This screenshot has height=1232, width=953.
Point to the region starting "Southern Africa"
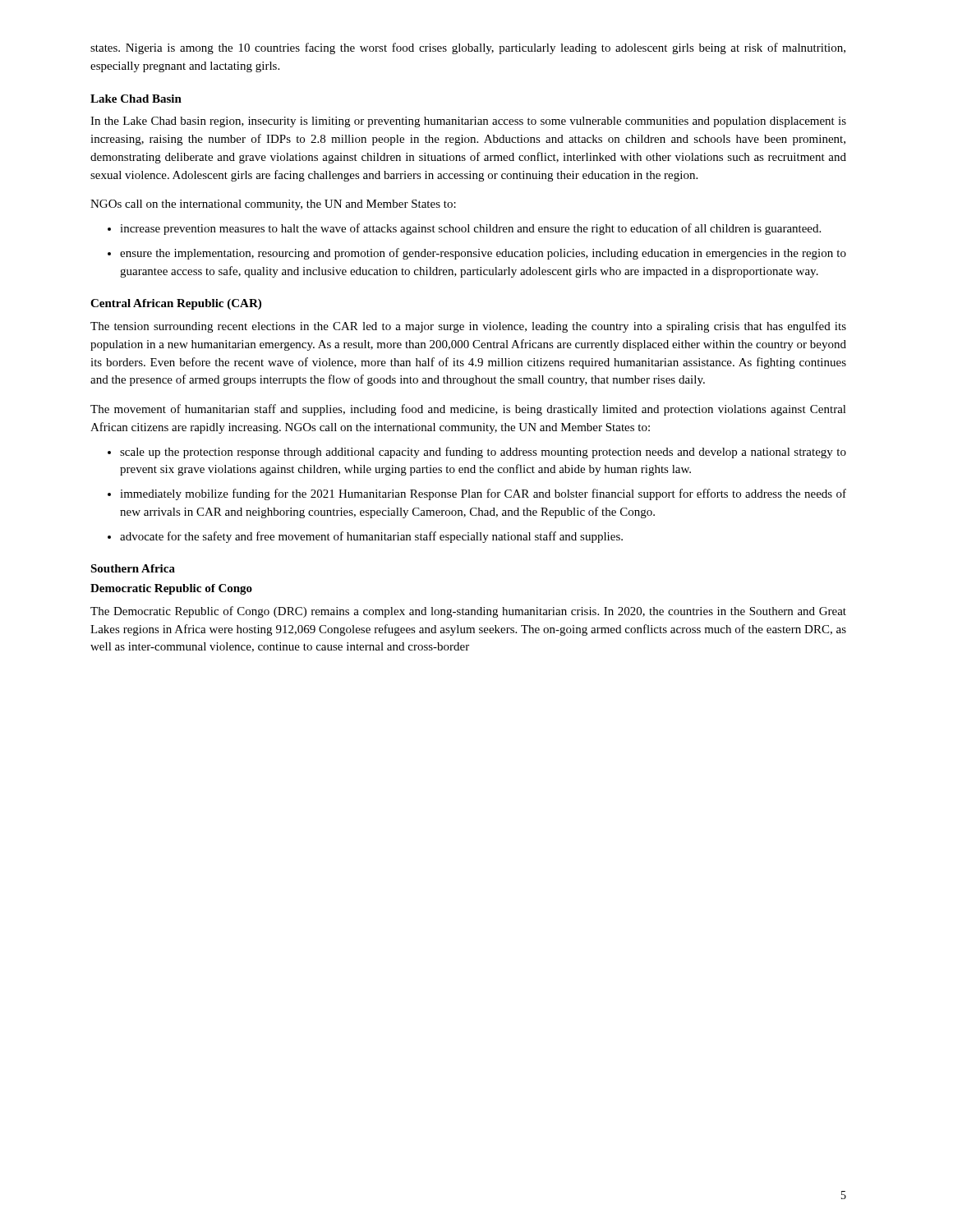point(133,569)
